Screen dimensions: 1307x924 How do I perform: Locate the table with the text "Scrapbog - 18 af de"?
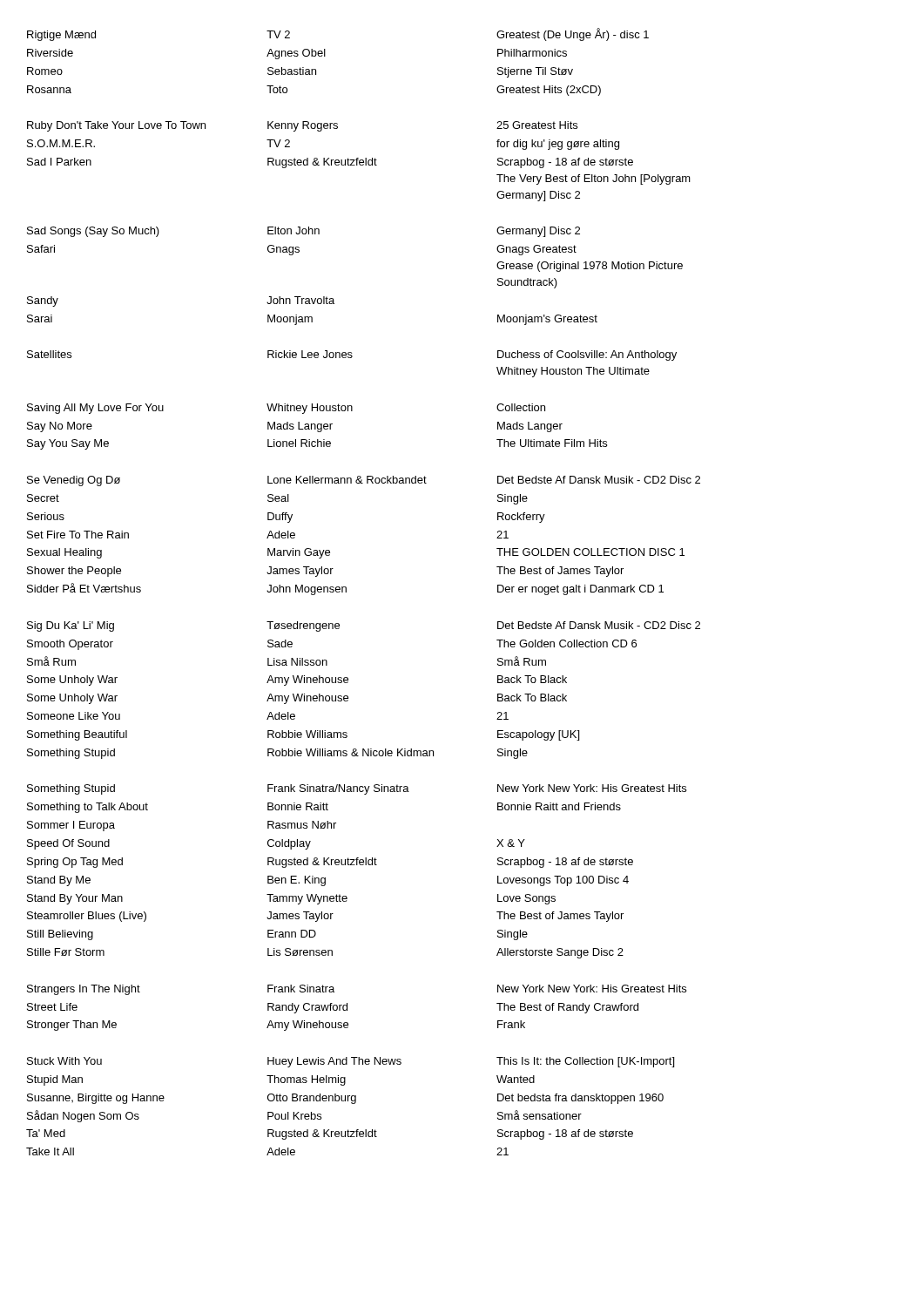click(462, 594)
